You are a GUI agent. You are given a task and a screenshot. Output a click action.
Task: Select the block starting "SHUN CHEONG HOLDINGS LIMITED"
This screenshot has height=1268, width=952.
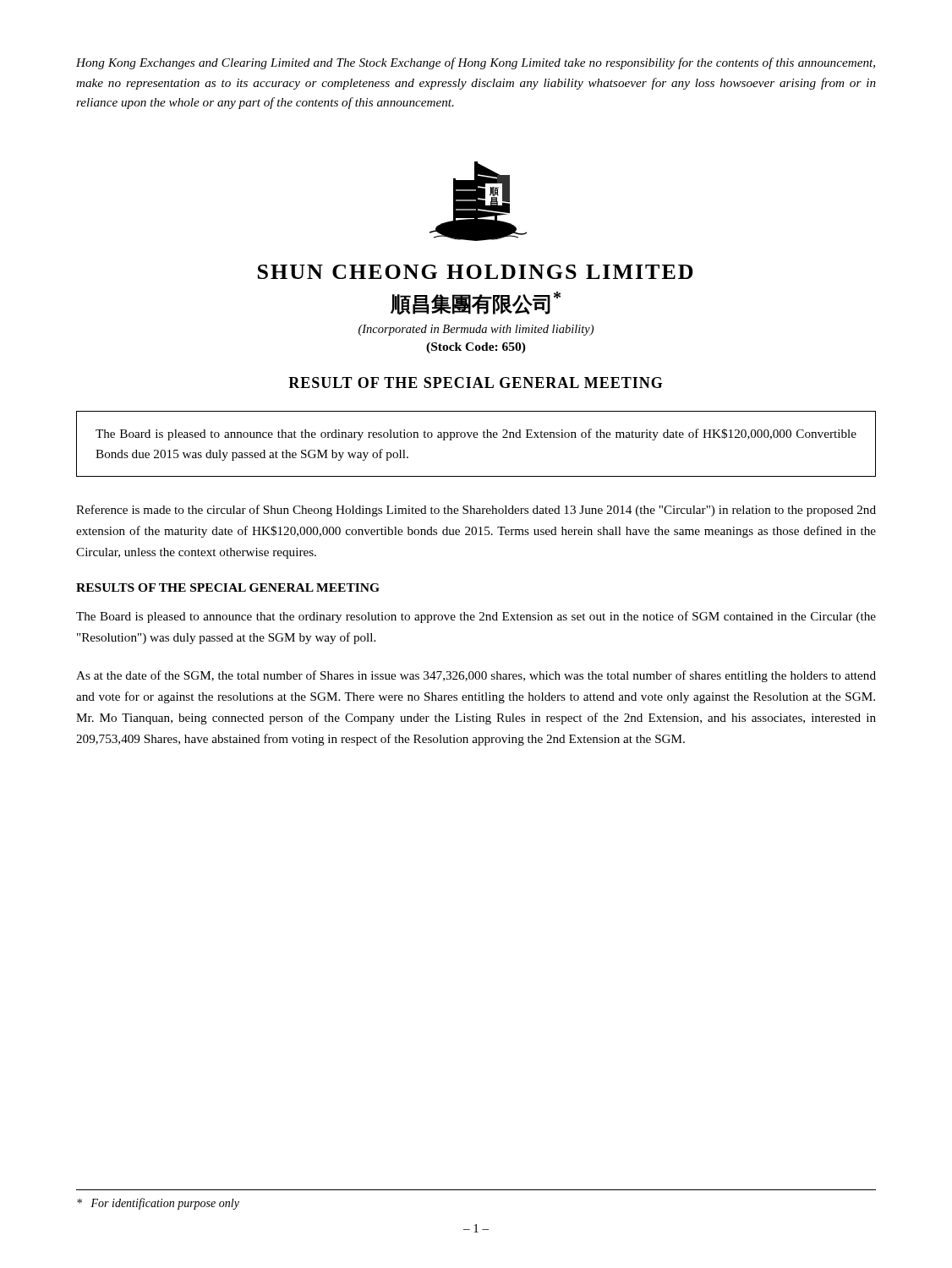pos(476,272)
